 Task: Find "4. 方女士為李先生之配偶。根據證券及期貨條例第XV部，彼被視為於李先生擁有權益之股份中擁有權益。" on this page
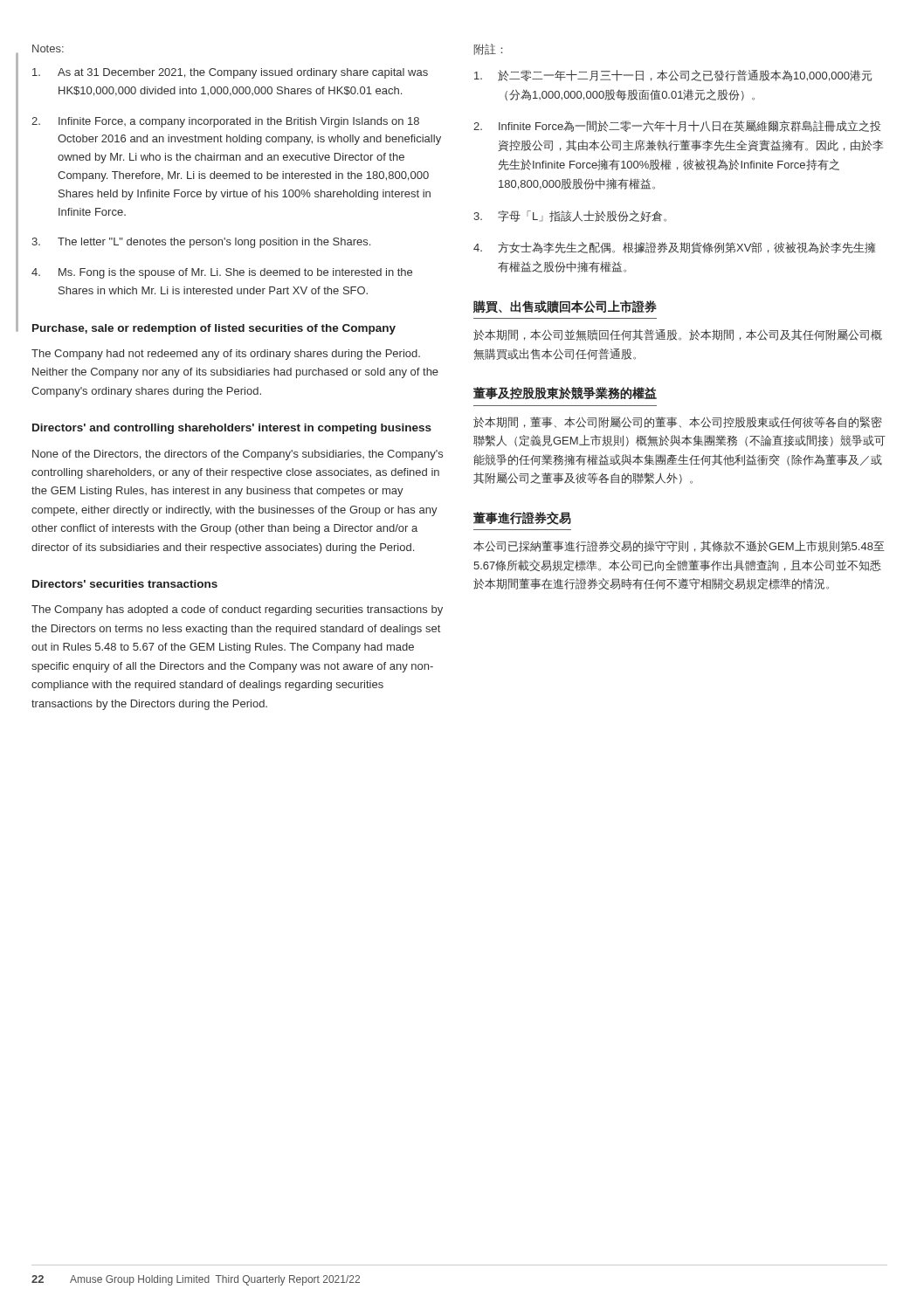(x=680, y=257)
